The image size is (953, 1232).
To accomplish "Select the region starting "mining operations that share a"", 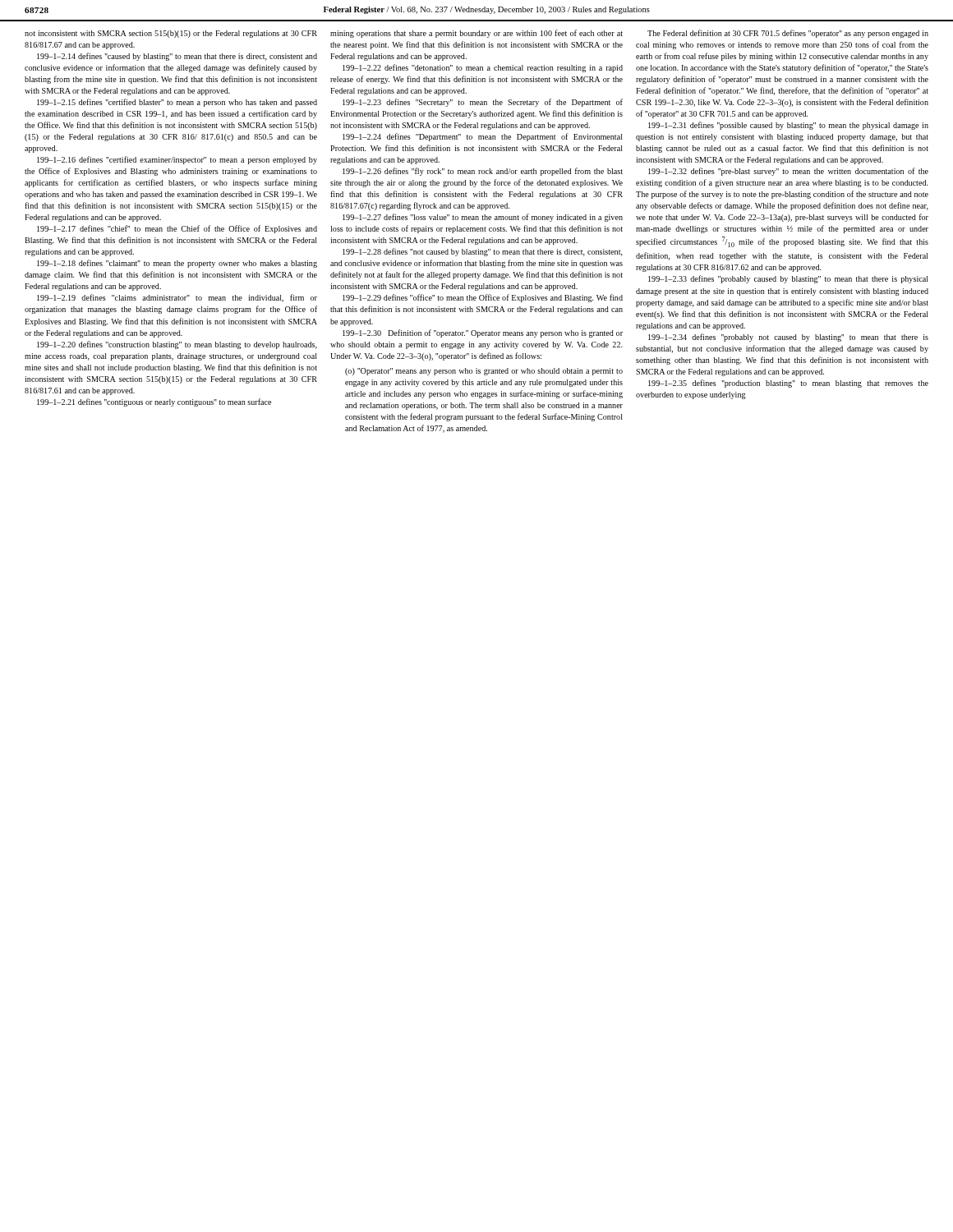I will coord(476,231).
